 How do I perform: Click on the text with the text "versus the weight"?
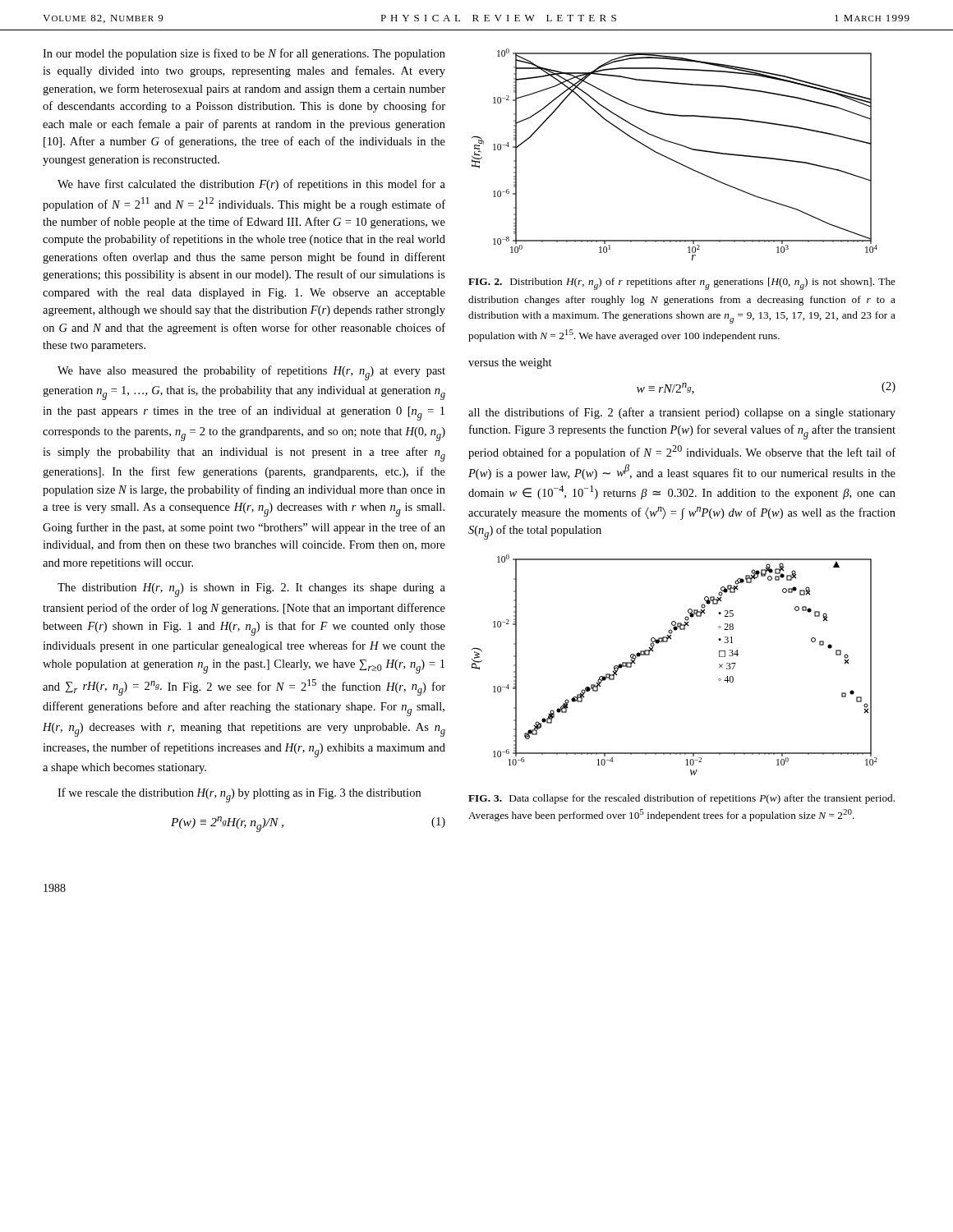point(510,363)
